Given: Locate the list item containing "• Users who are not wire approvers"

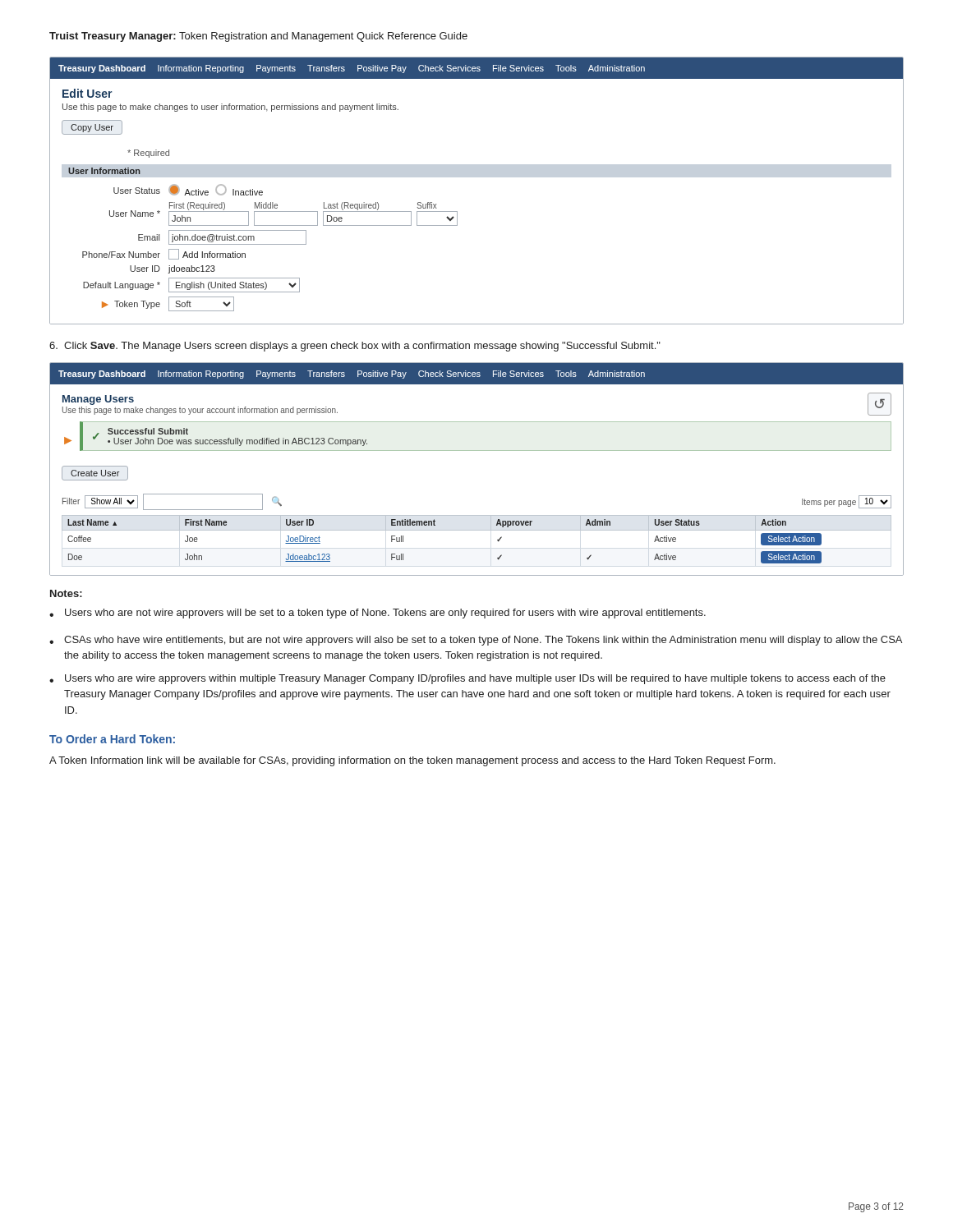Looking at the screenshot, I should click(476, 614).
